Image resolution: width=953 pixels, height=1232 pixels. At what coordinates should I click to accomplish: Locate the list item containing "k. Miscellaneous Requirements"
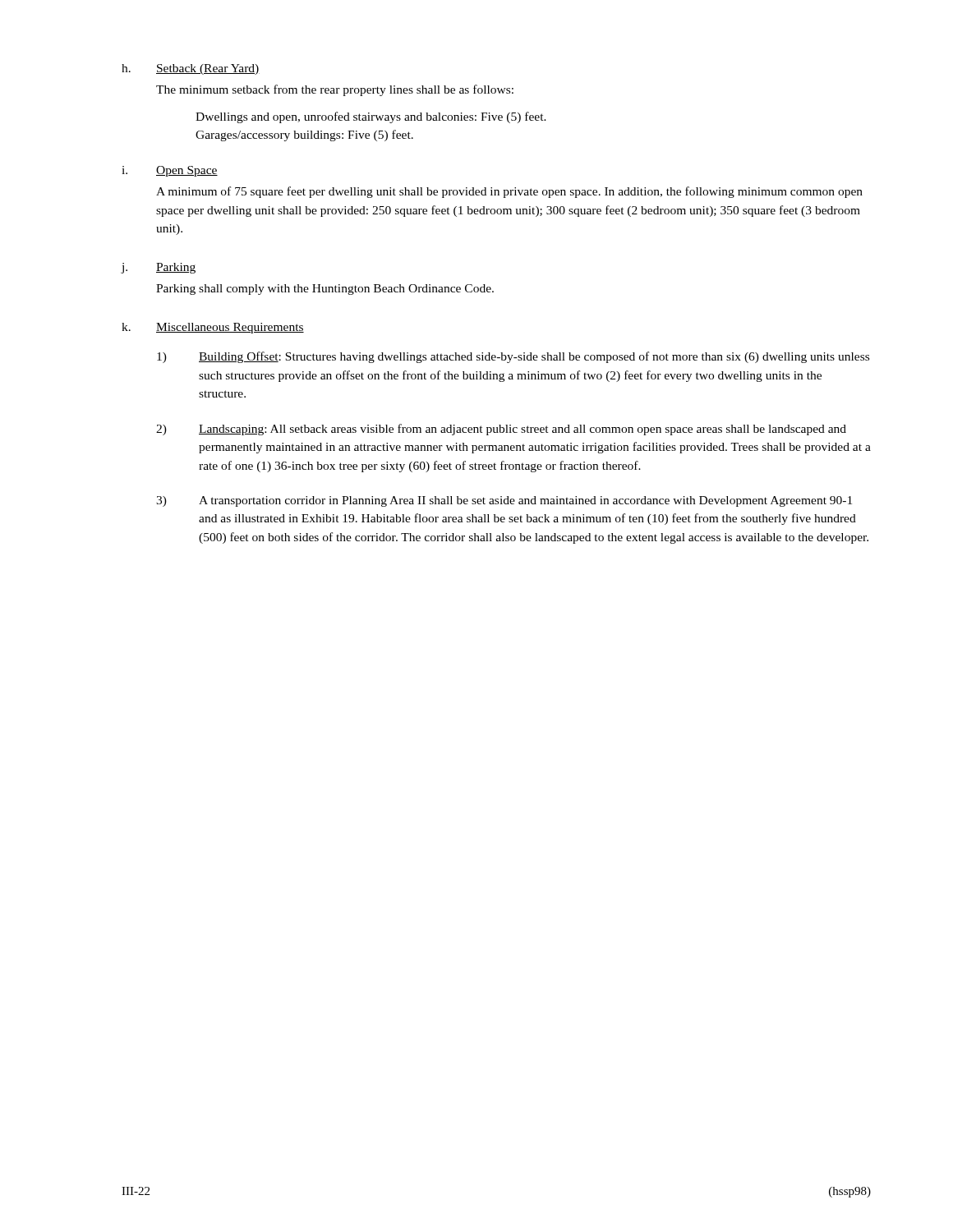point(213,328)
